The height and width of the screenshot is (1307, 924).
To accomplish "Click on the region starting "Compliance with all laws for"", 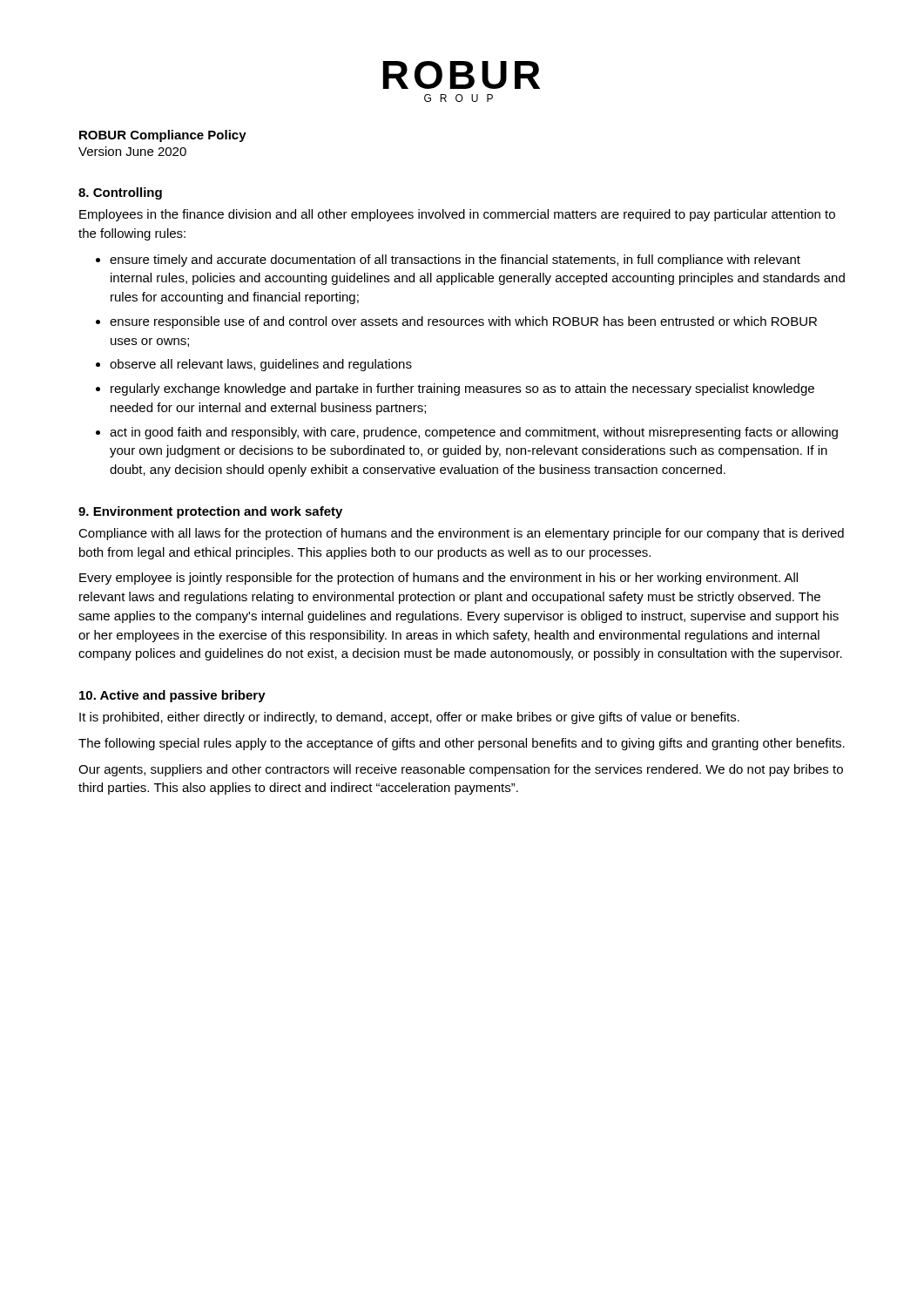I will point(461,542).
